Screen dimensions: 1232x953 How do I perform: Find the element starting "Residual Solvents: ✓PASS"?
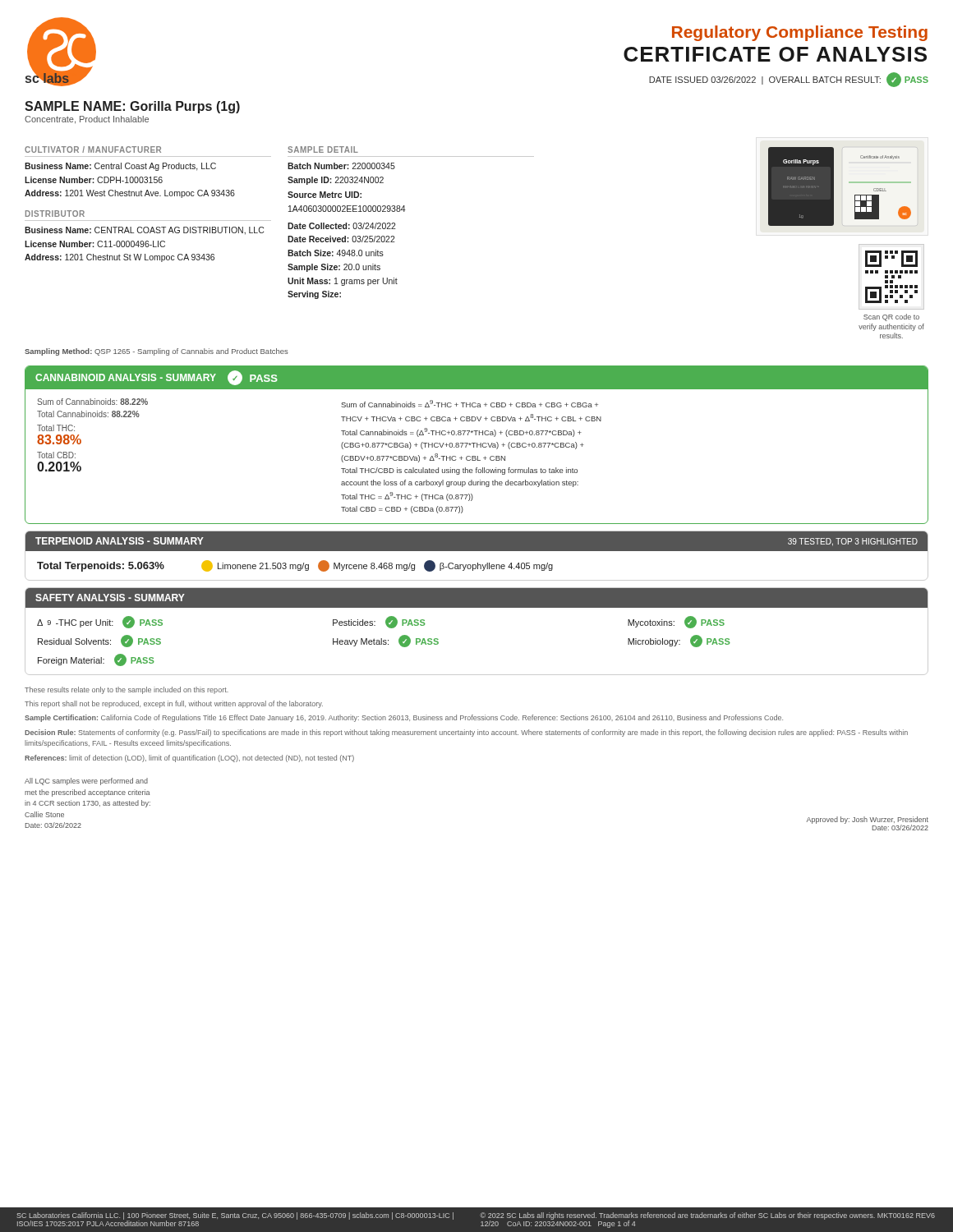(x=99, y=641)
